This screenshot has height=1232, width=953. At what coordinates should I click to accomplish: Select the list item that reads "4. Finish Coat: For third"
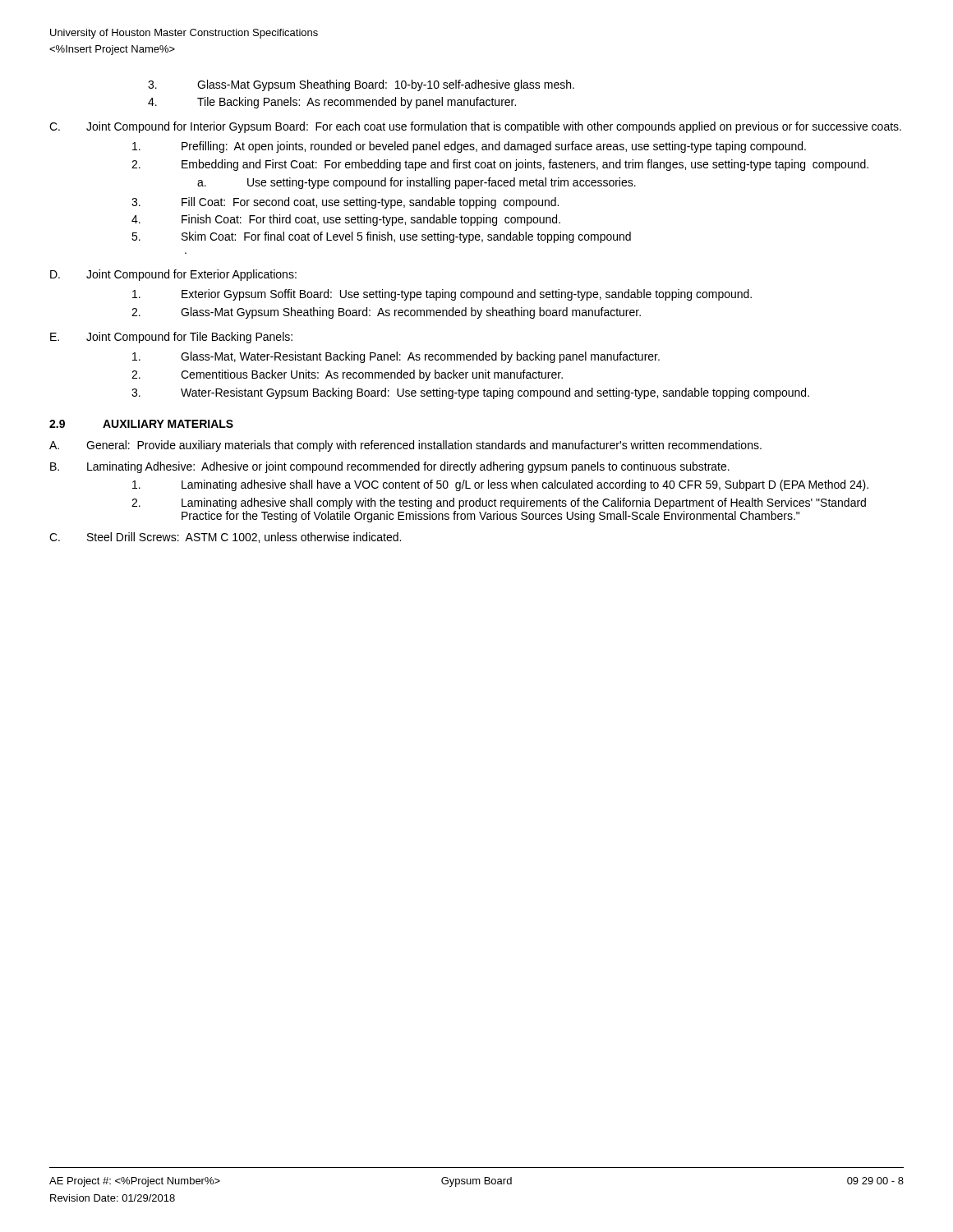tap(509, 219)
